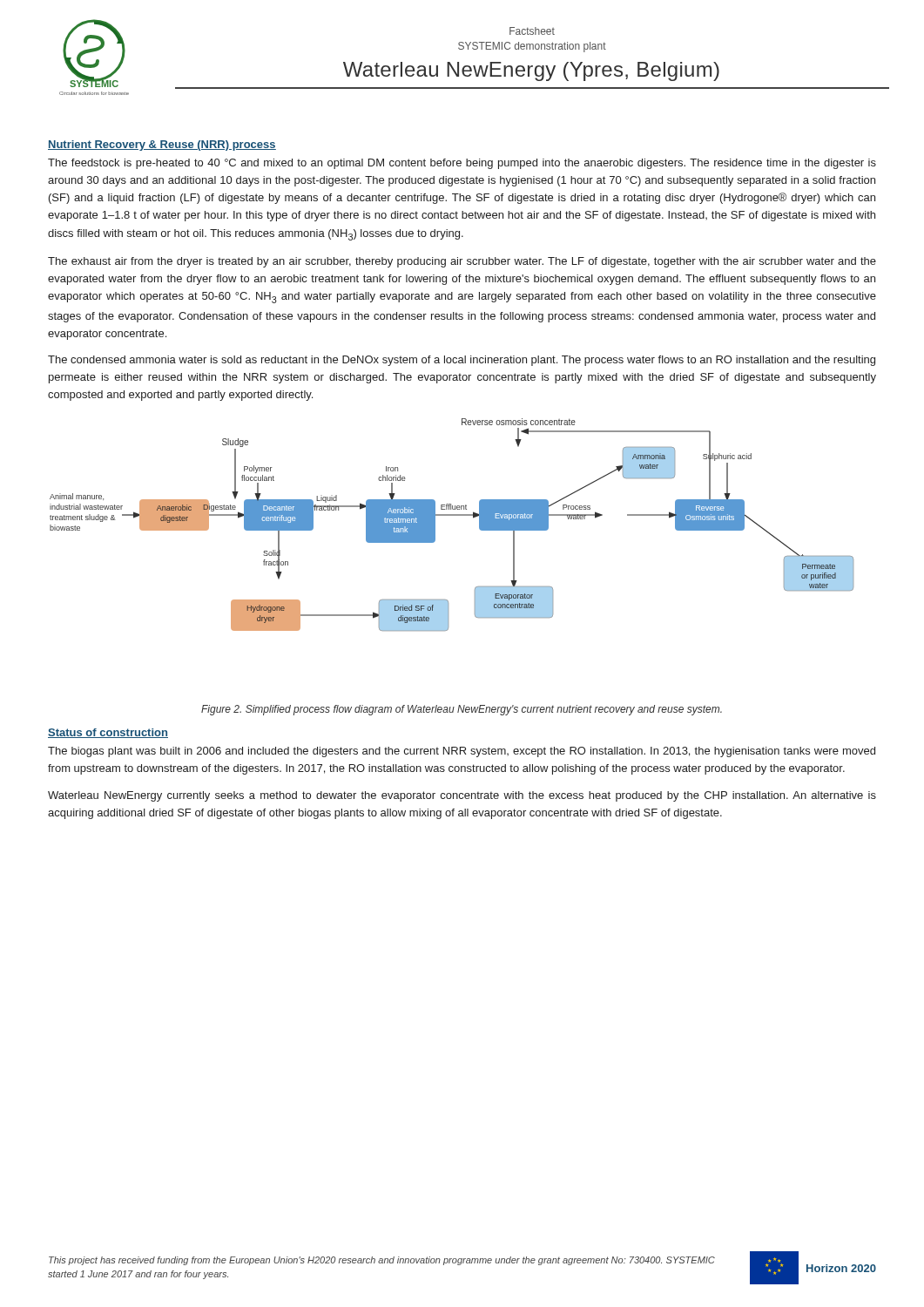Screen dimensions: 1307x924
Task: Locate the block starting "Nutrient Recovery & Reuse (NRR) process"
Action: click(x=162, y=144)
